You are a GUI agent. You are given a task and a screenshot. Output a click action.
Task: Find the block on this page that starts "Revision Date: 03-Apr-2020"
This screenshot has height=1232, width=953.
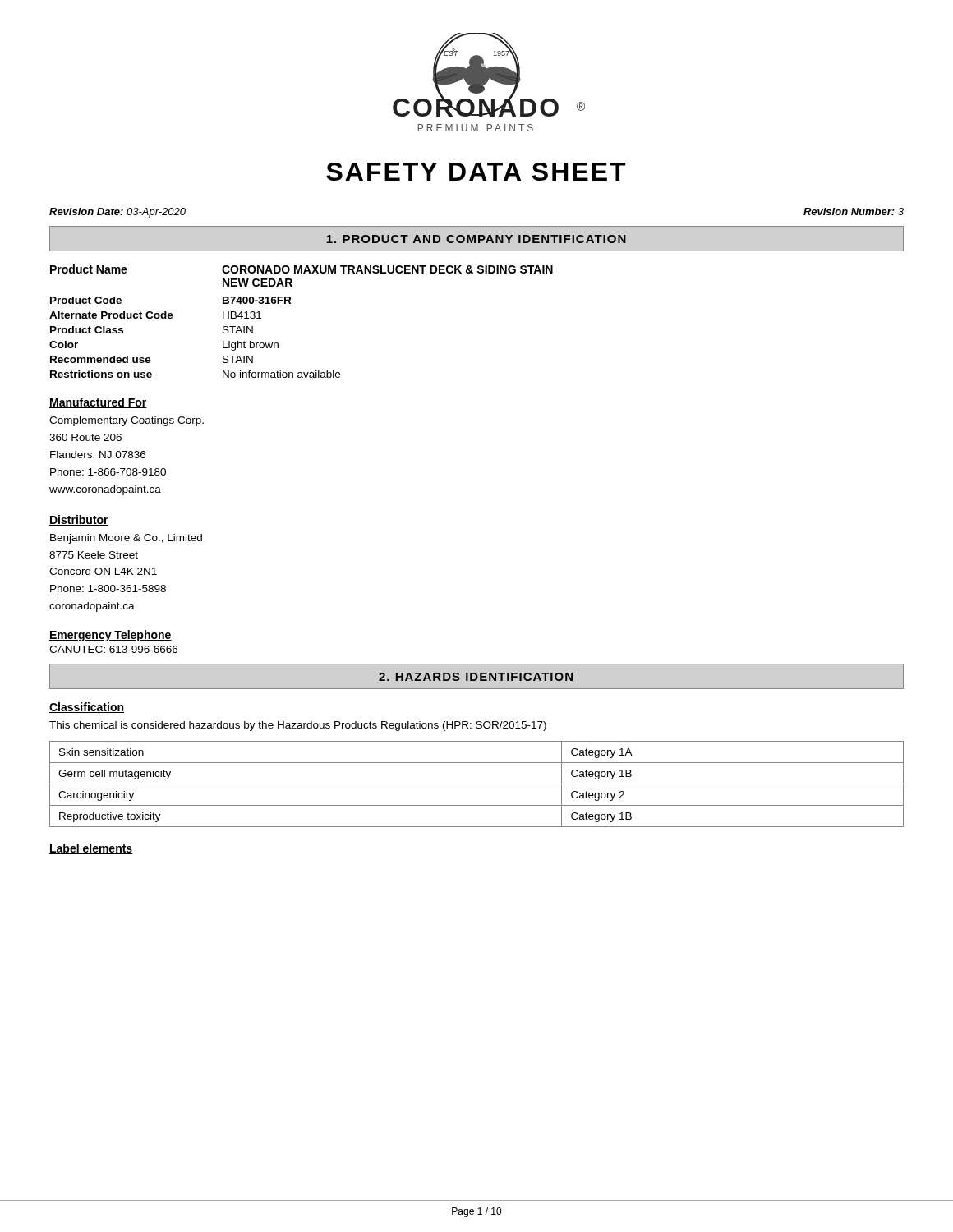[x=117, y=212]
